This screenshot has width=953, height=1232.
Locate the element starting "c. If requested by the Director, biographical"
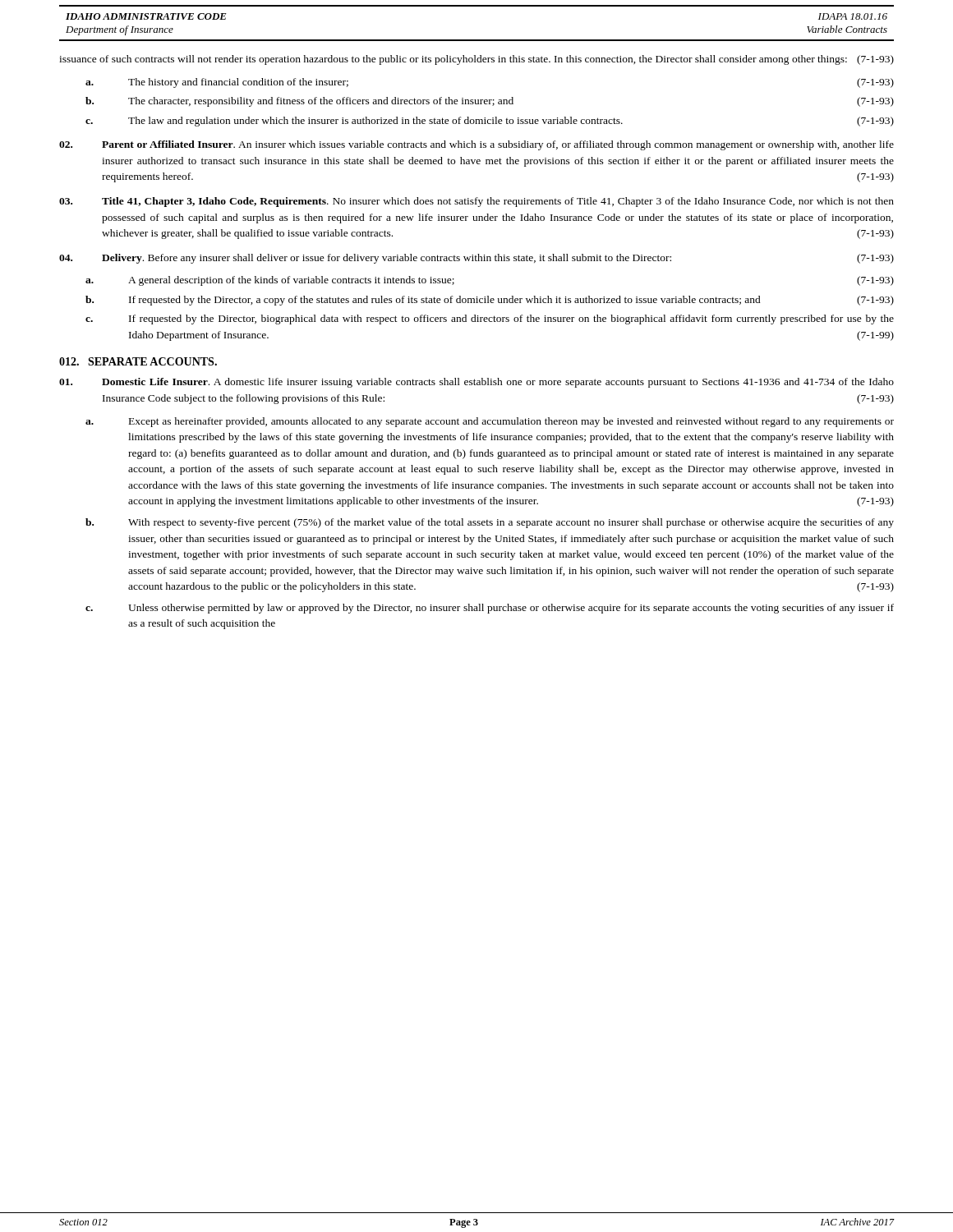pos(476,327)
